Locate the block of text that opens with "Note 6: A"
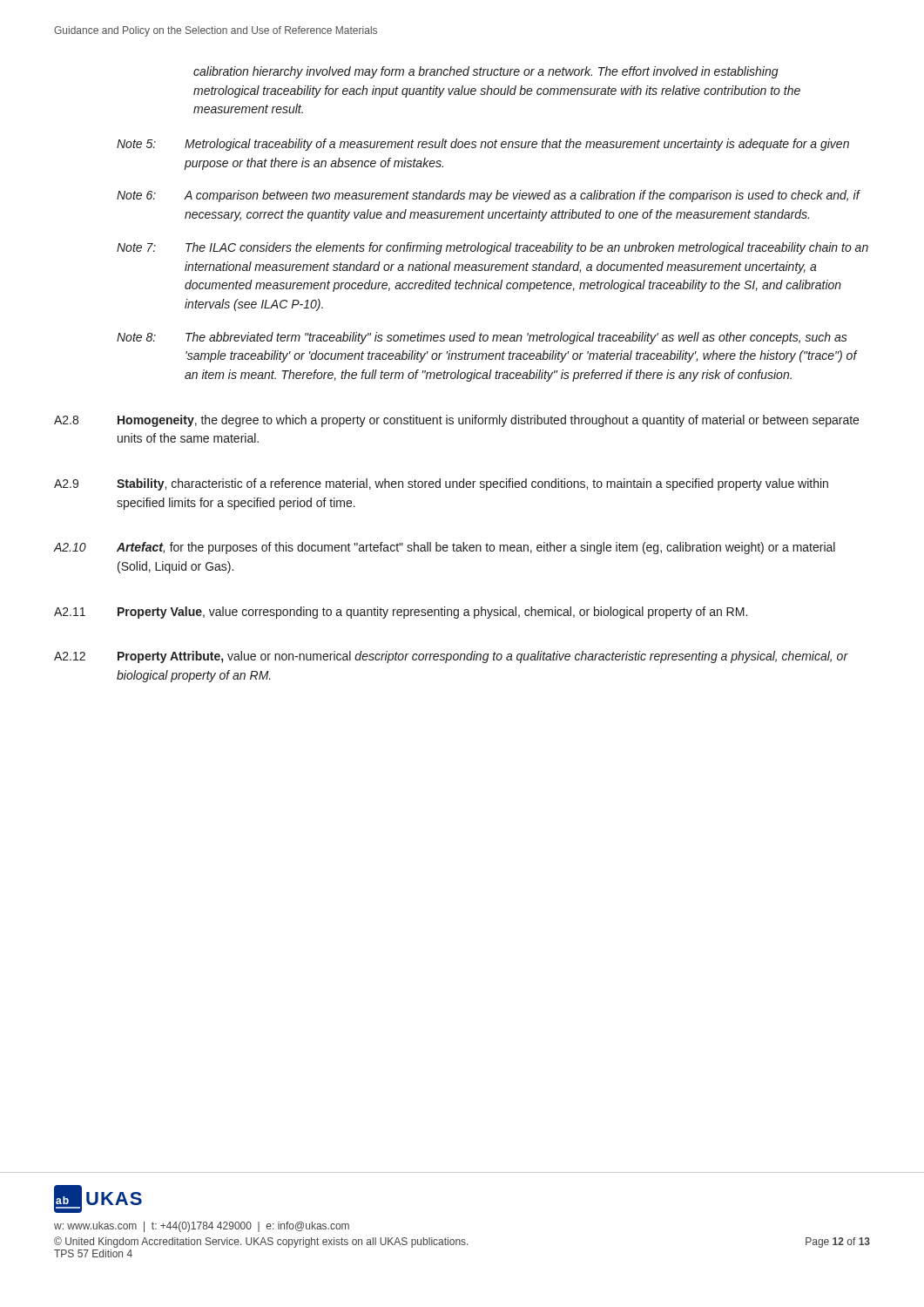Viewport: 924px width, 1307px height. (x=493, y=206)
